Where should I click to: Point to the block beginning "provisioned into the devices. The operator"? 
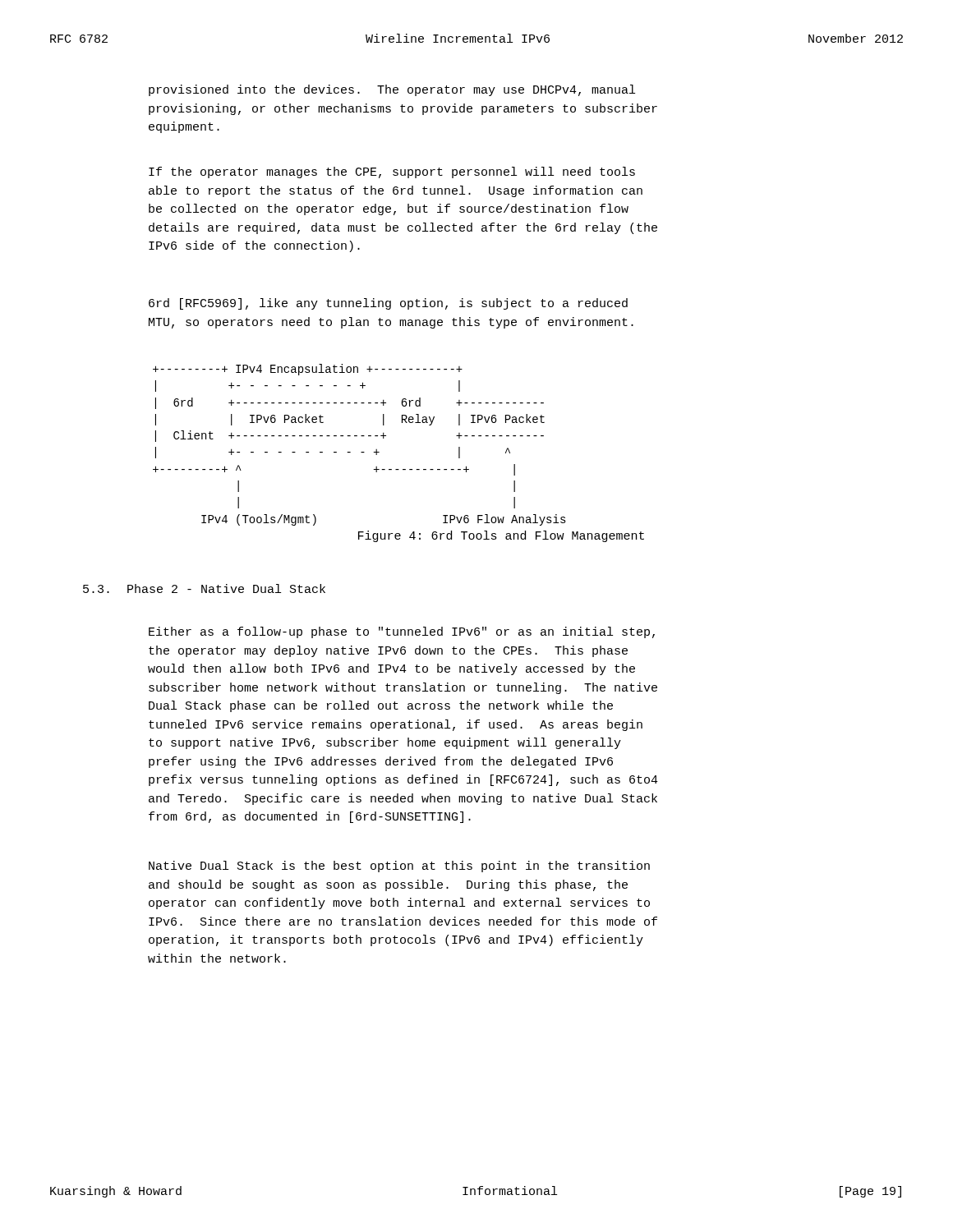(x=403, y=109)
